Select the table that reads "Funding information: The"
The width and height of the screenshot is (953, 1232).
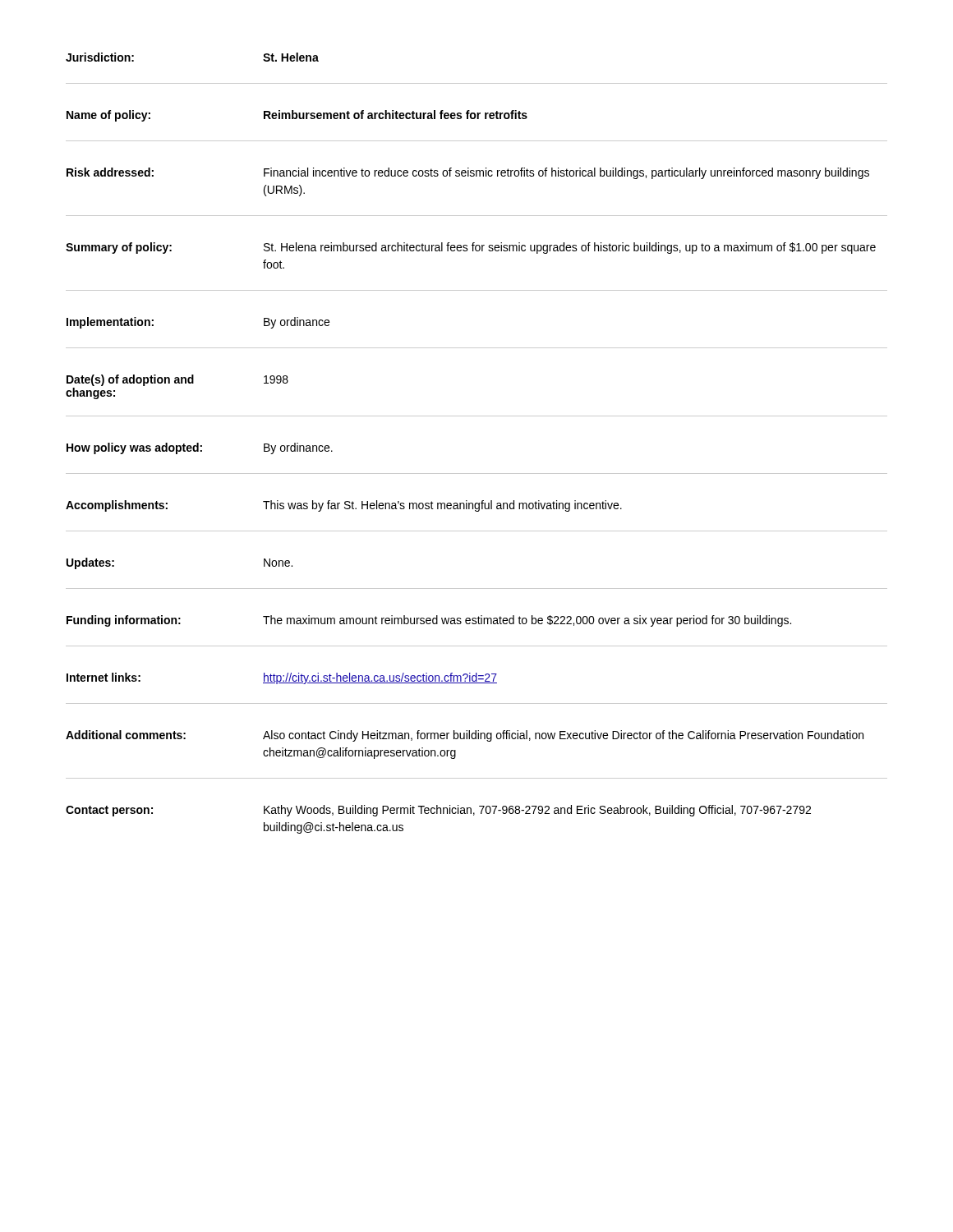click(x=476, y=629)
